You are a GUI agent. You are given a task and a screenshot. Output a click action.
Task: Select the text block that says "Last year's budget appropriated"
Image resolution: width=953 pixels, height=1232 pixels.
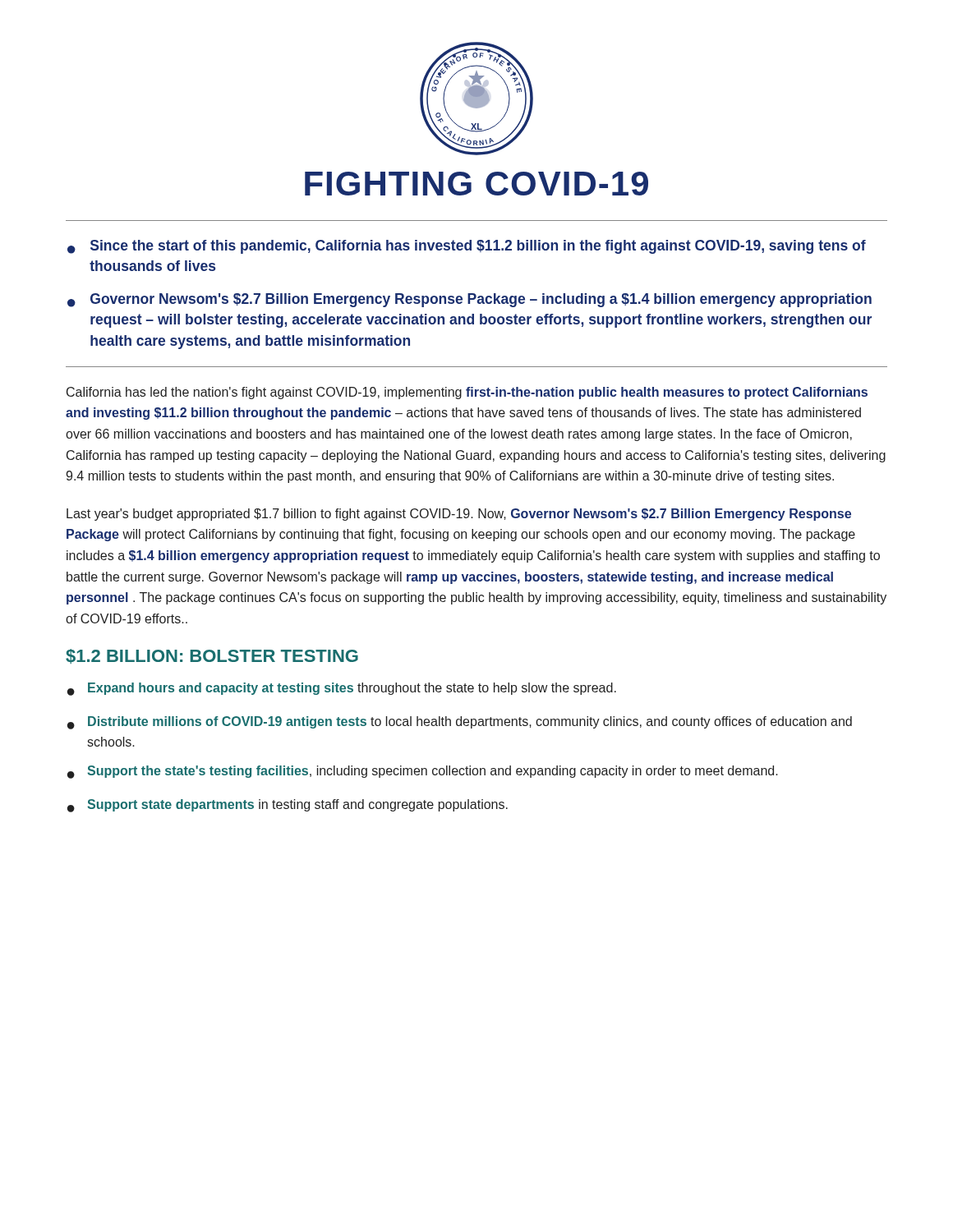[x=476, y=566]
